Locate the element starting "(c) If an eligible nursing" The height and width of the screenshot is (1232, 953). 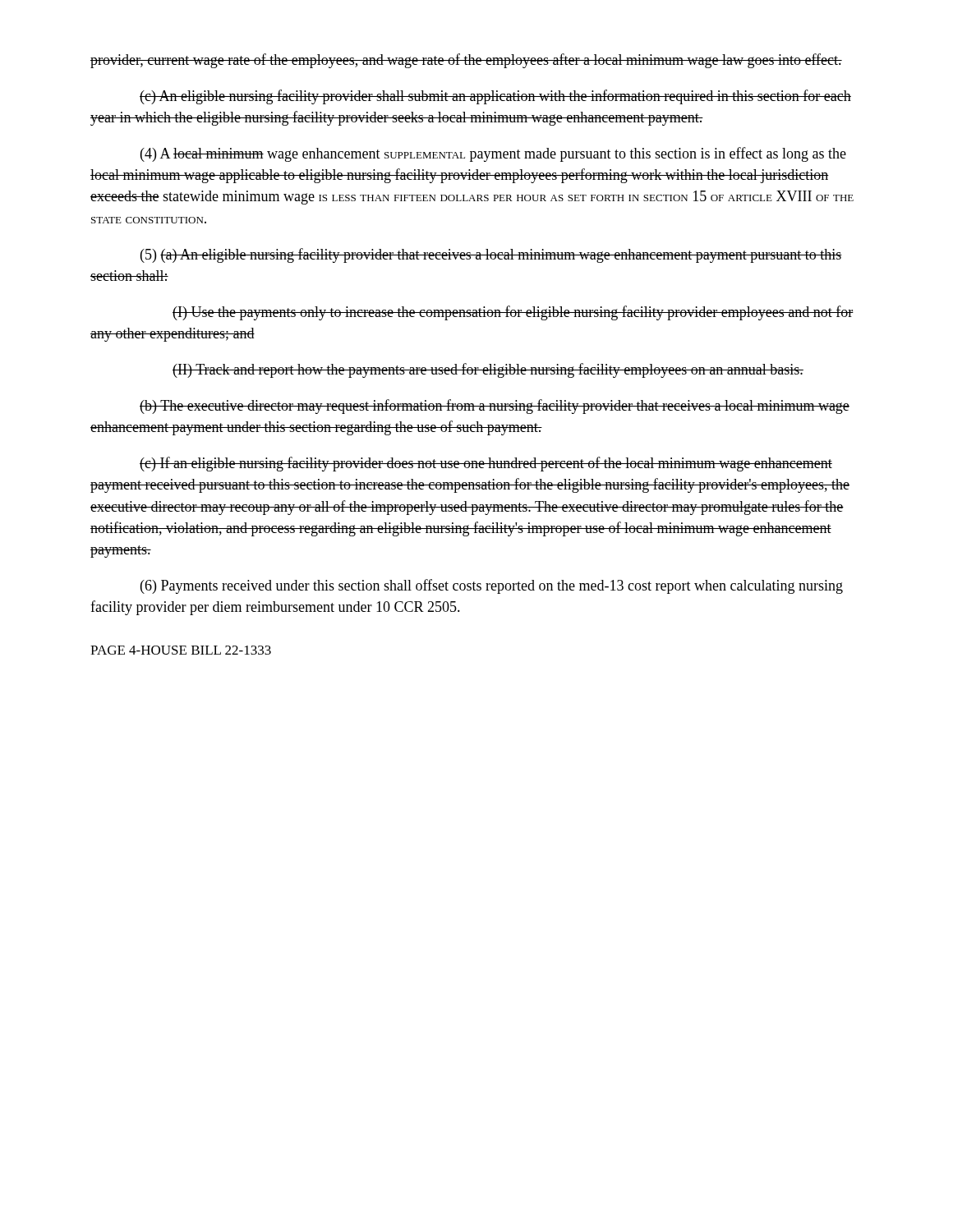coord(470,506)
